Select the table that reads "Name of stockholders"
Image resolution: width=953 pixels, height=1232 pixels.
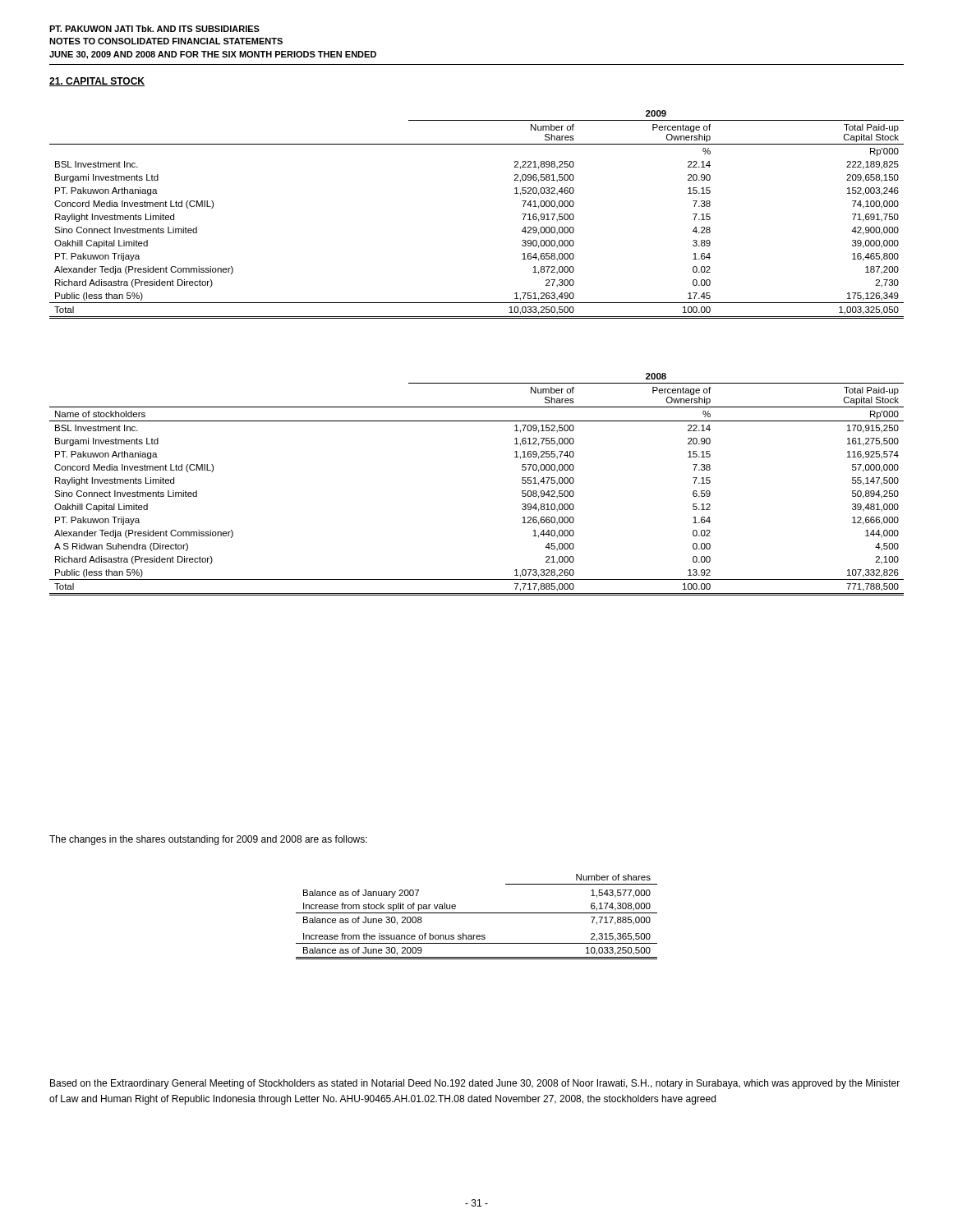[476, 483]
